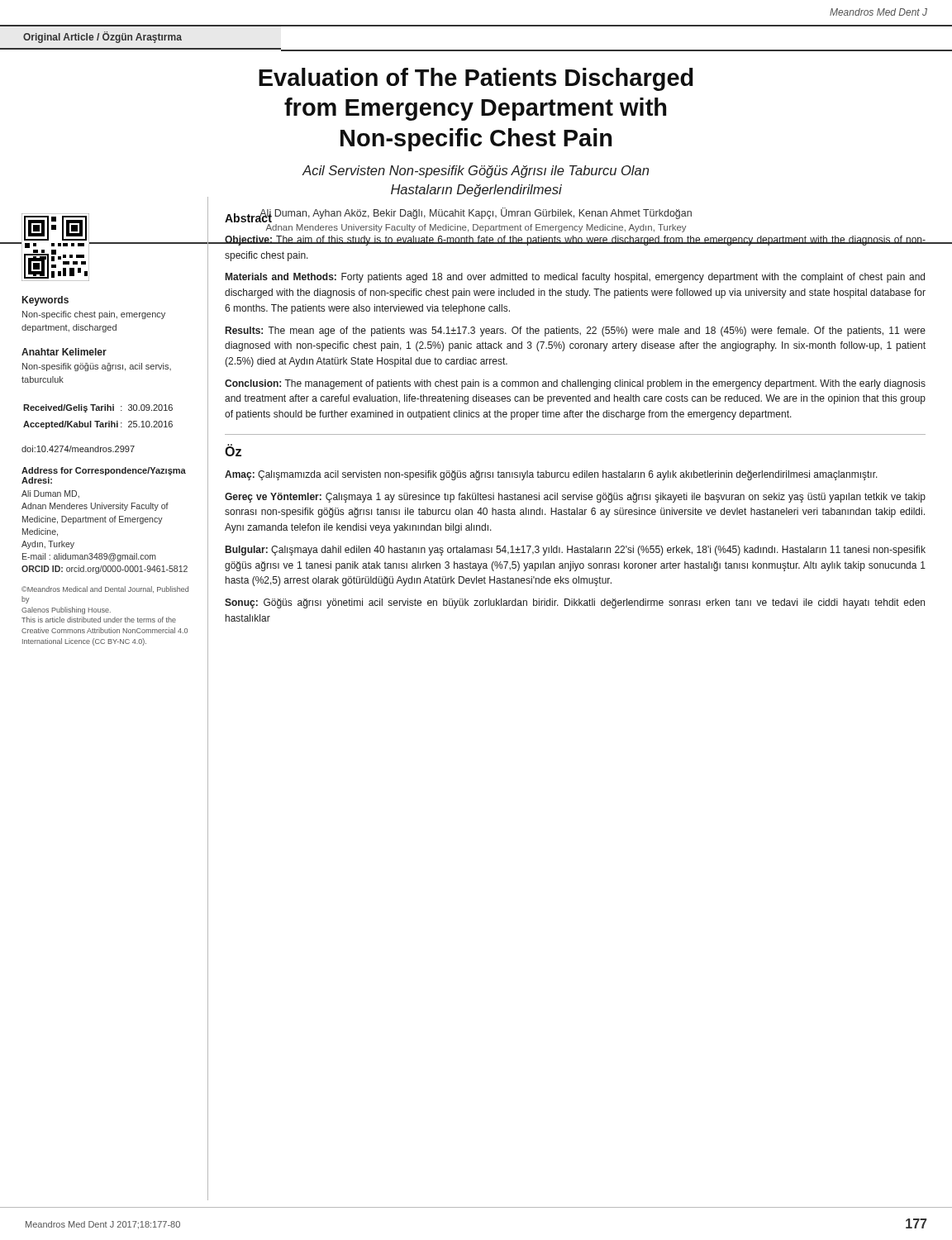Viewport: 952px width, 1240px height.
Task: Navigate to the region starting "Anahtar Kelimeler"
Action: coord(64,352)
